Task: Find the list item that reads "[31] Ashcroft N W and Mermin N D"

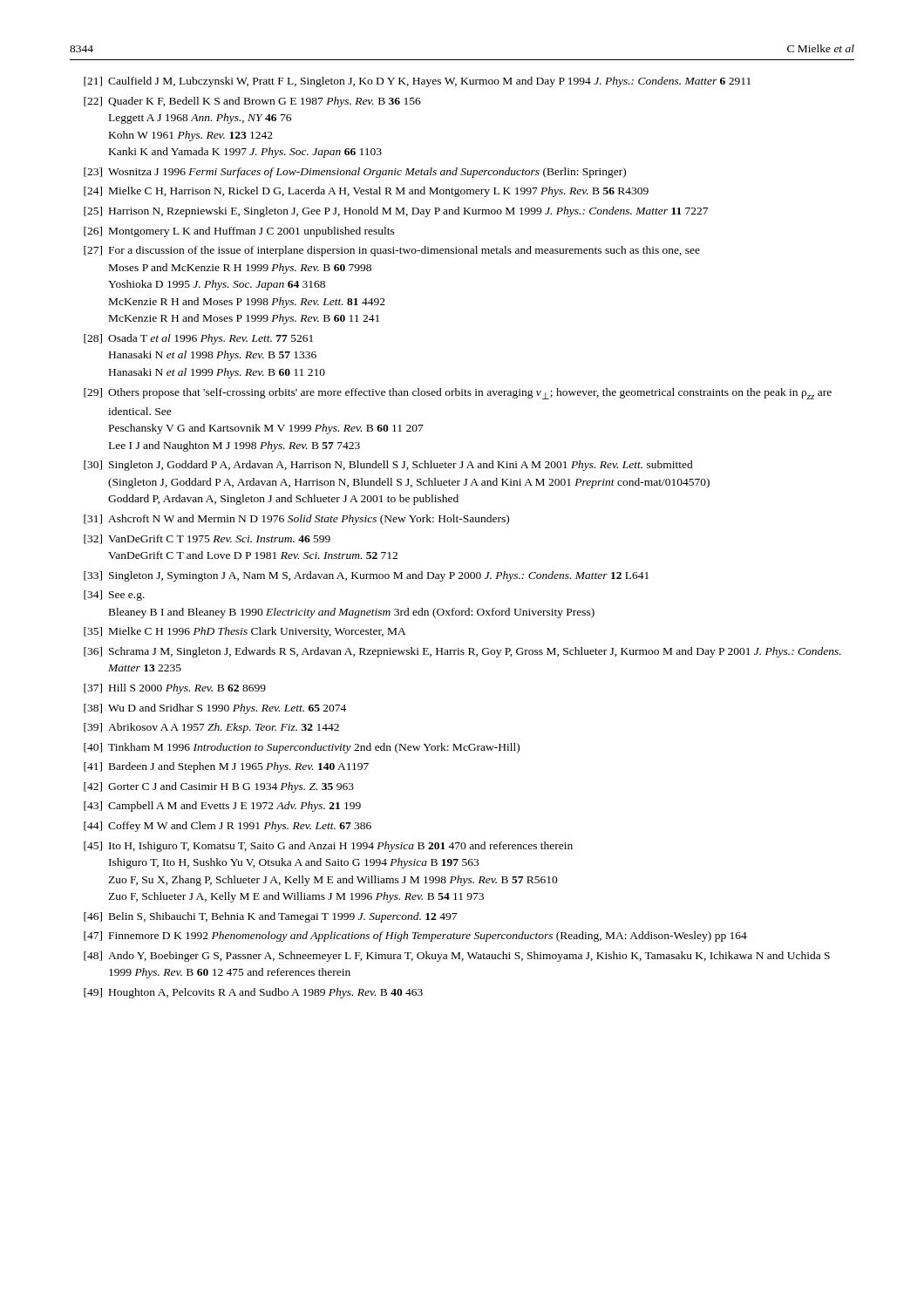Action: pyautogui.click(x=462, y=519)
